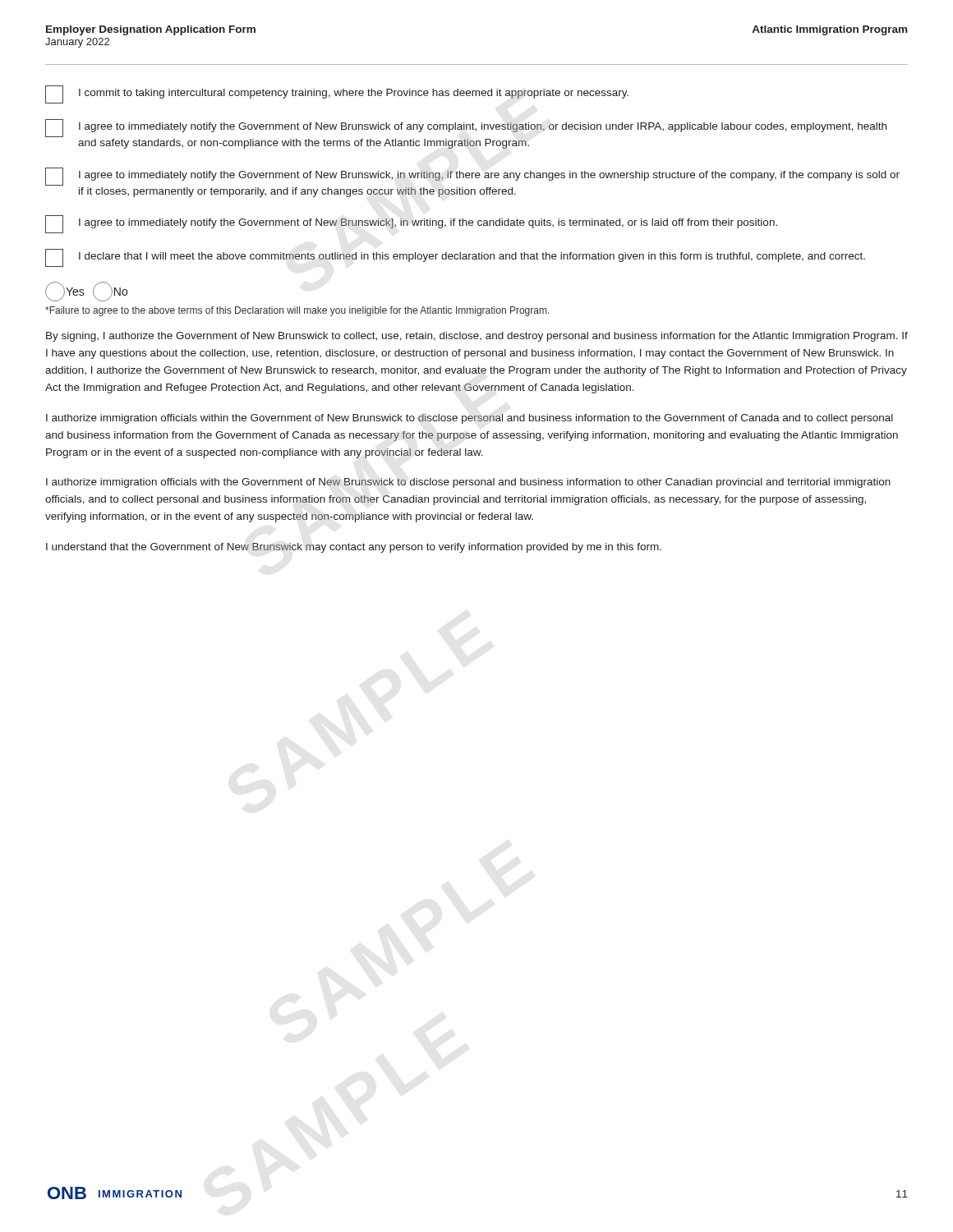Point to the block starting "I declare that I will meet the"
The width and height of the screenshot is (953, 1232).
coord(476,257)
